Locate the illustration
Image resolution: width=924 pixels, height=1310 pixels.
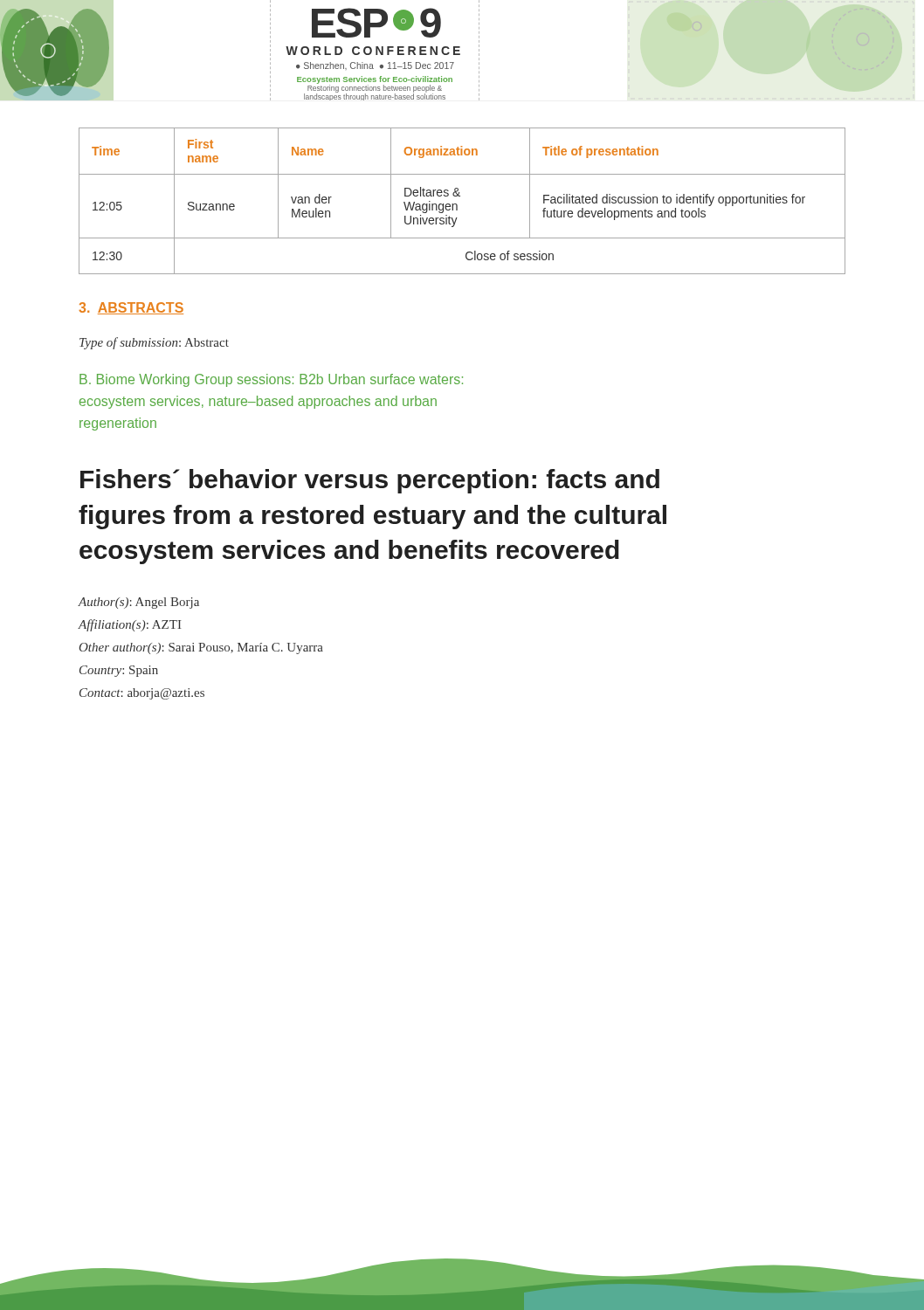coord(462,1277)
